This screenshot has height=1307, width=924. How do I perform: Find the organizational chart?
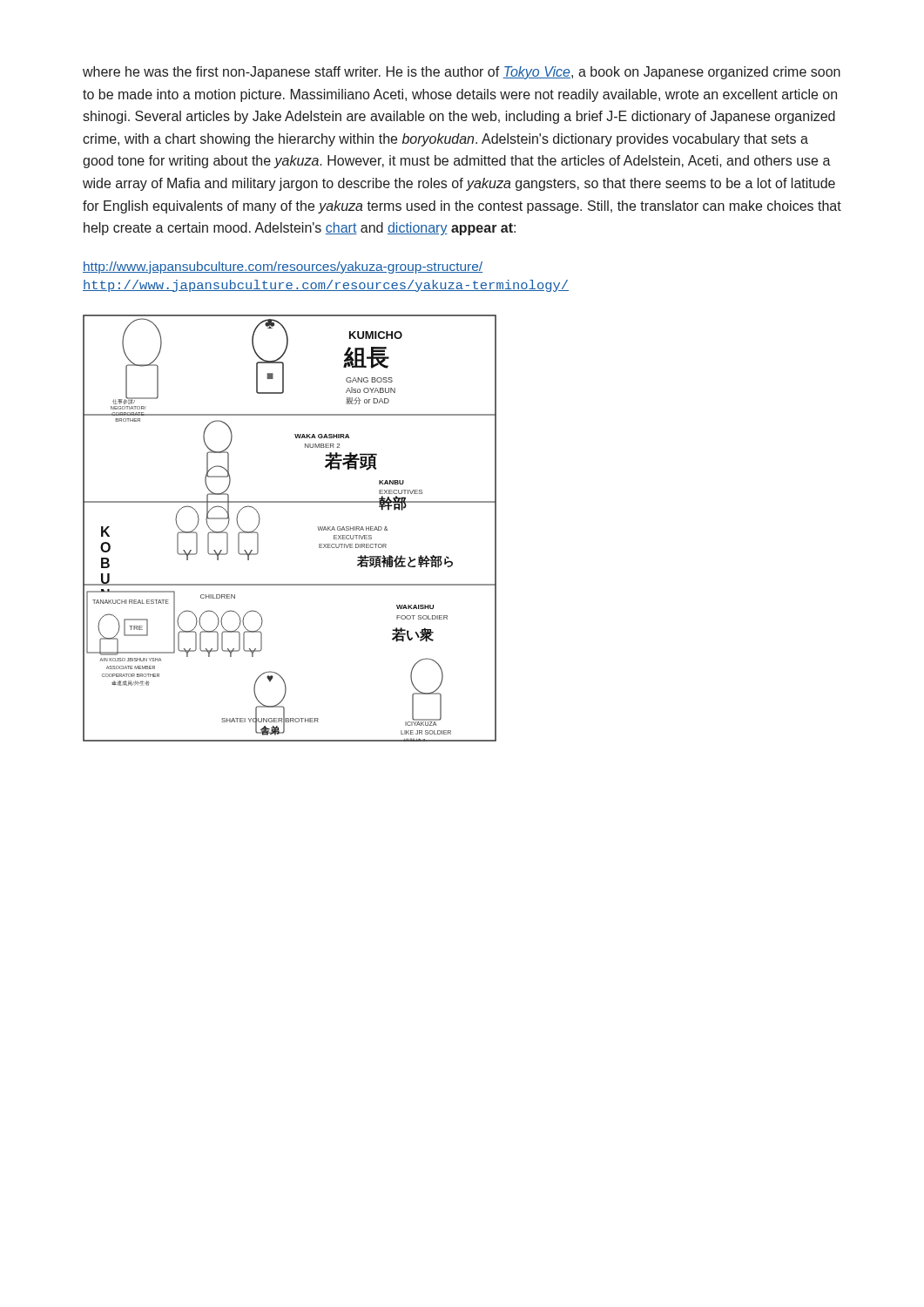coord(462,528)
